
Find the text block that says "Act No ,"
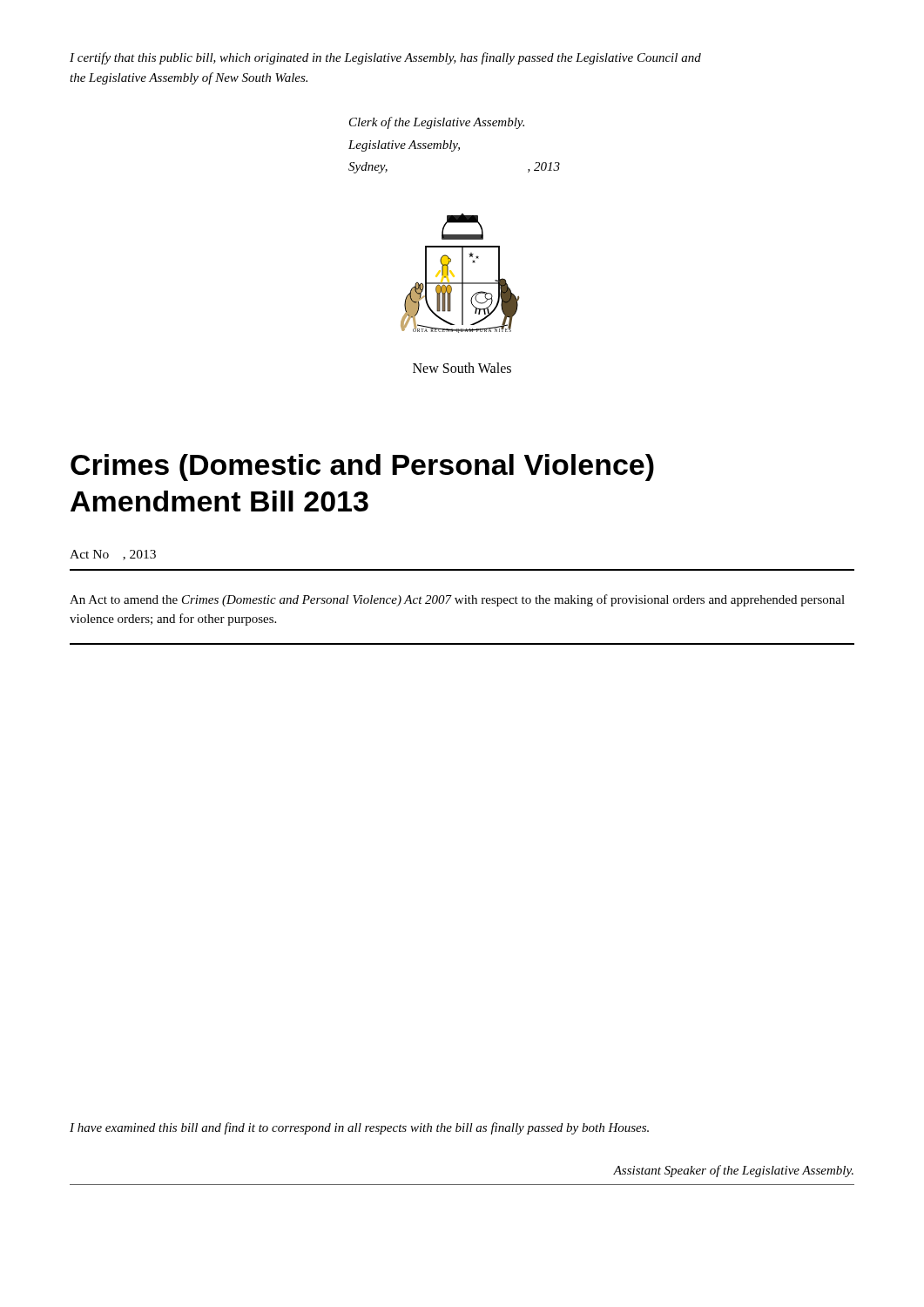point(113,553)
